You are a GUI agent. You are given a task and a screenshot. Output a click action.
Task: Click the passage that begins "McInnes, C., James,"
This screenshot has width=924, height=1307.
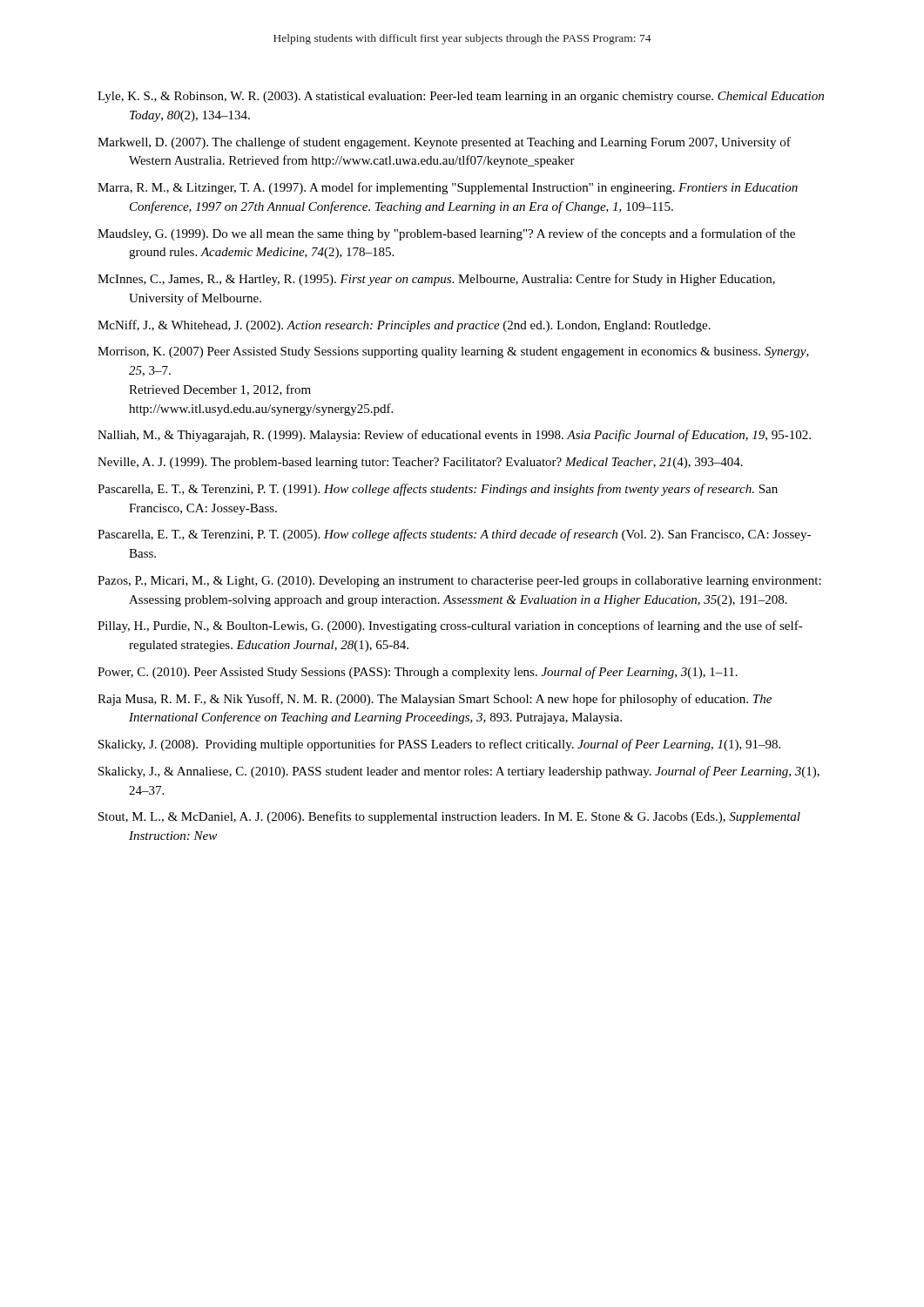coord(437,288)
